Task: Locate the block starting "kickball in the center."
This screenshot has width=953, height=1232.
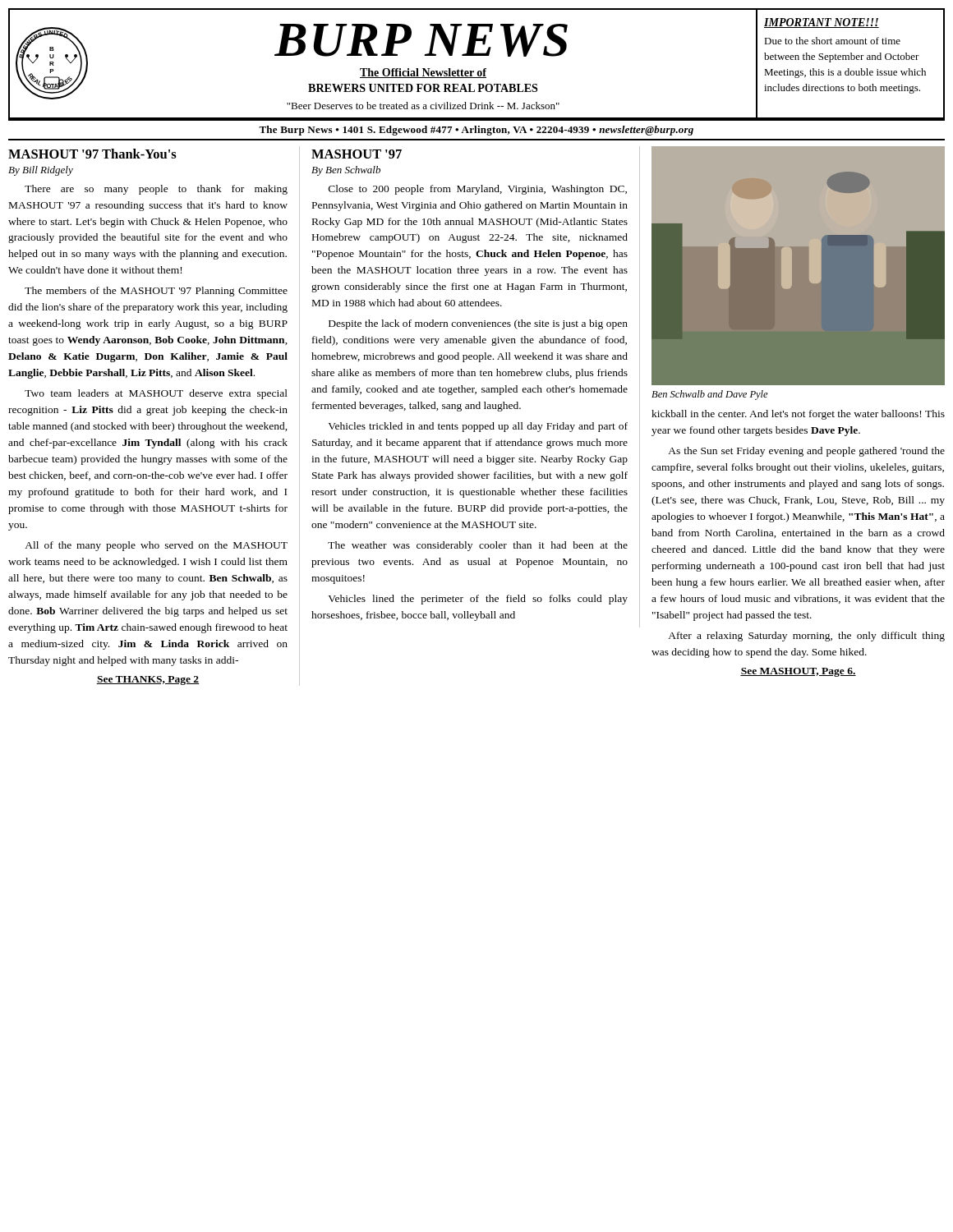Action: 798,533
